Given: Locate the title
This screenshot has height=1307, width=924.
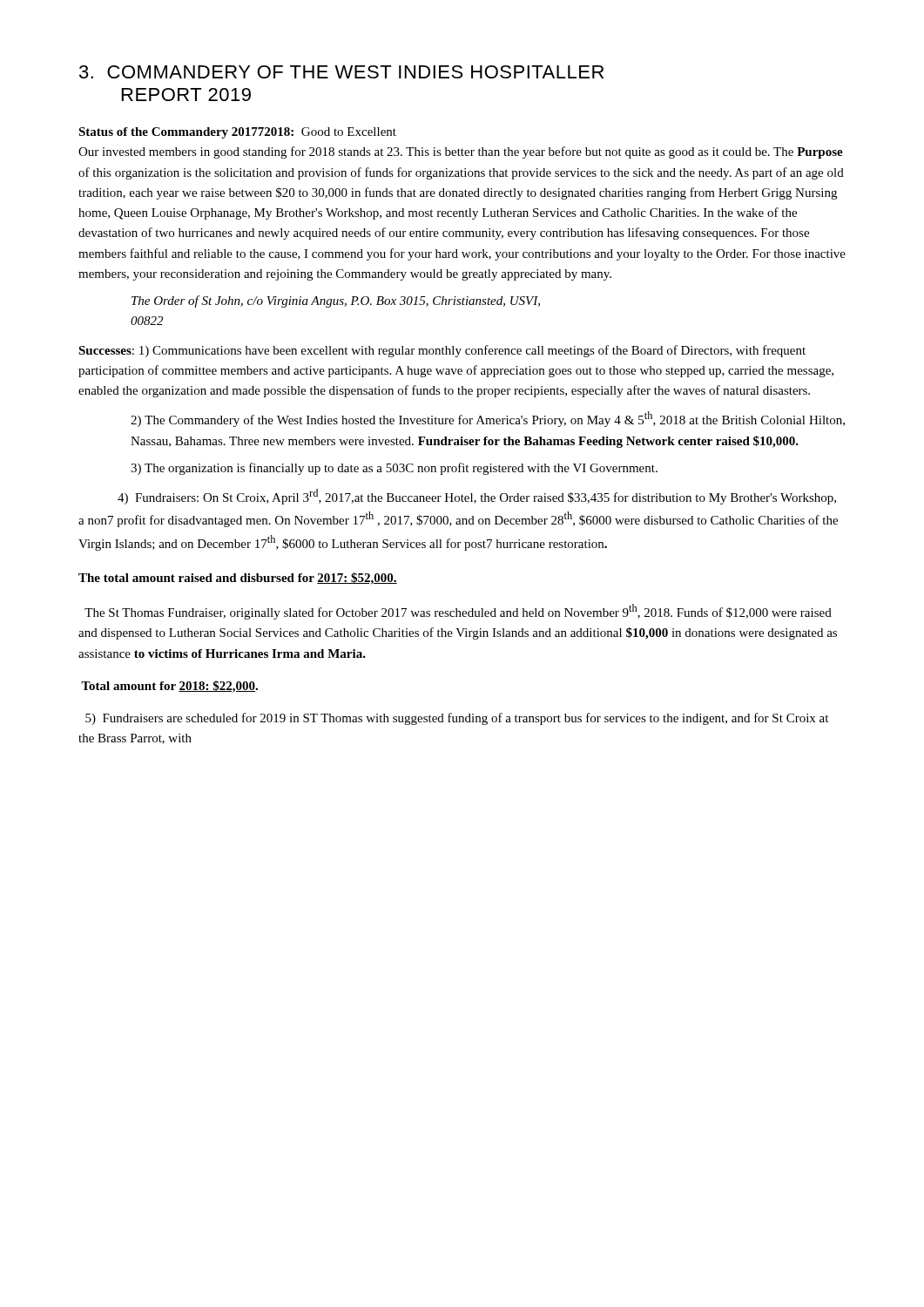Looking at the screenshot, I should click(x=342, y=84).
